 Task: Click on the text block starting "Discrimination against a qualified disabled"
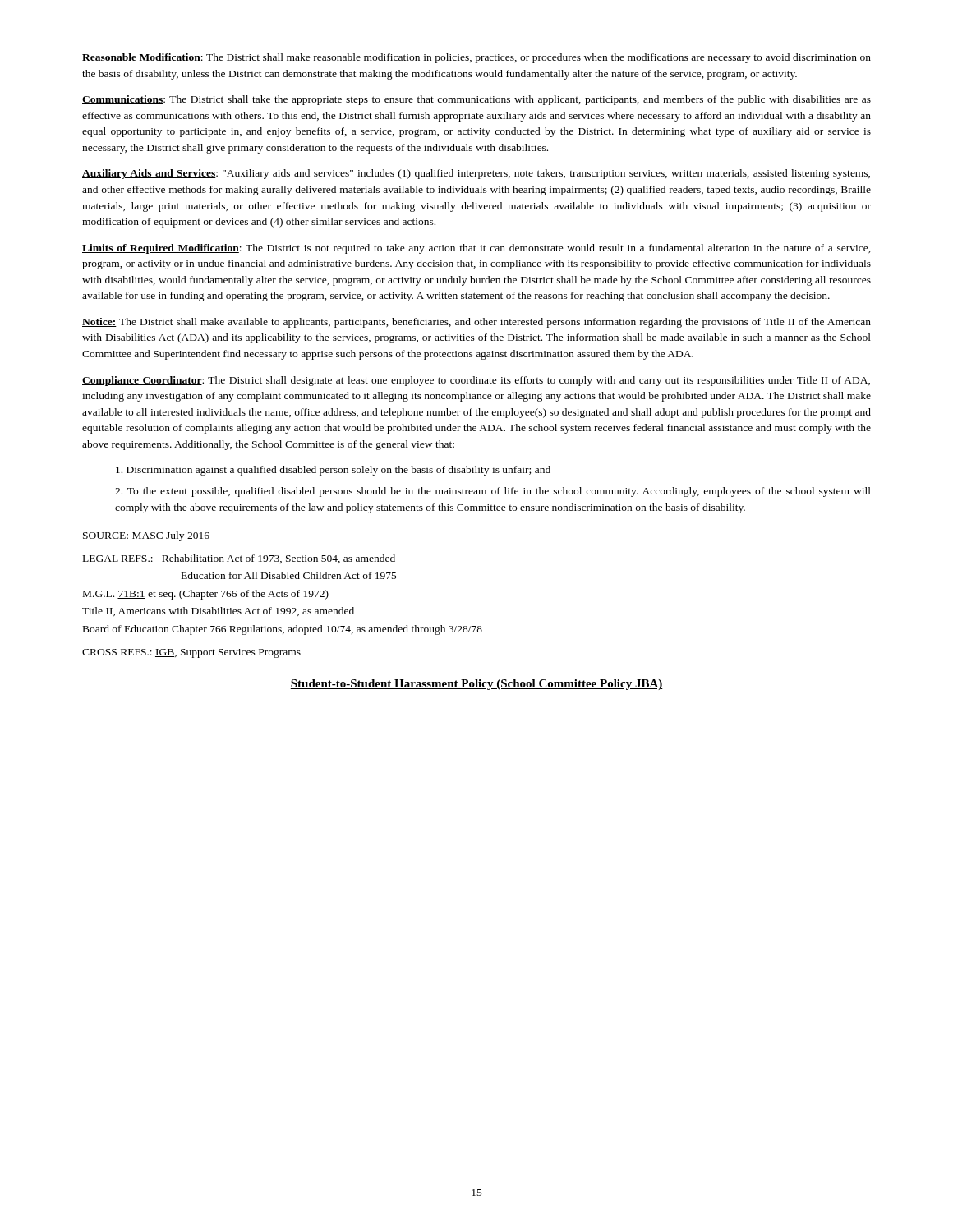(x=476, y=470)
